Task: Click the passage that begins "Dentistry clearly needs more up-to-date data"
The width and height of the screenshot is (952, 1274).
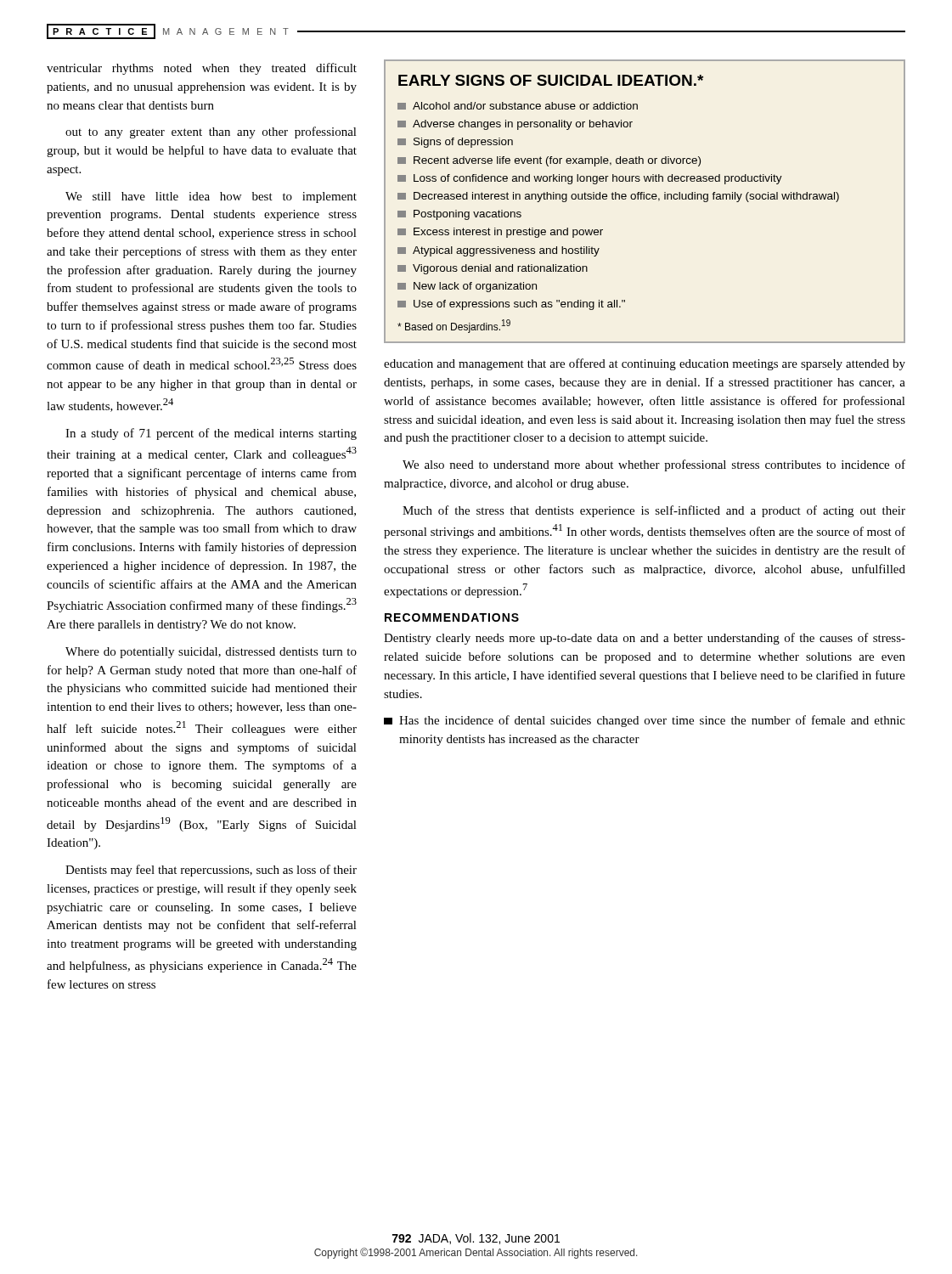Action: pos(645,666)
